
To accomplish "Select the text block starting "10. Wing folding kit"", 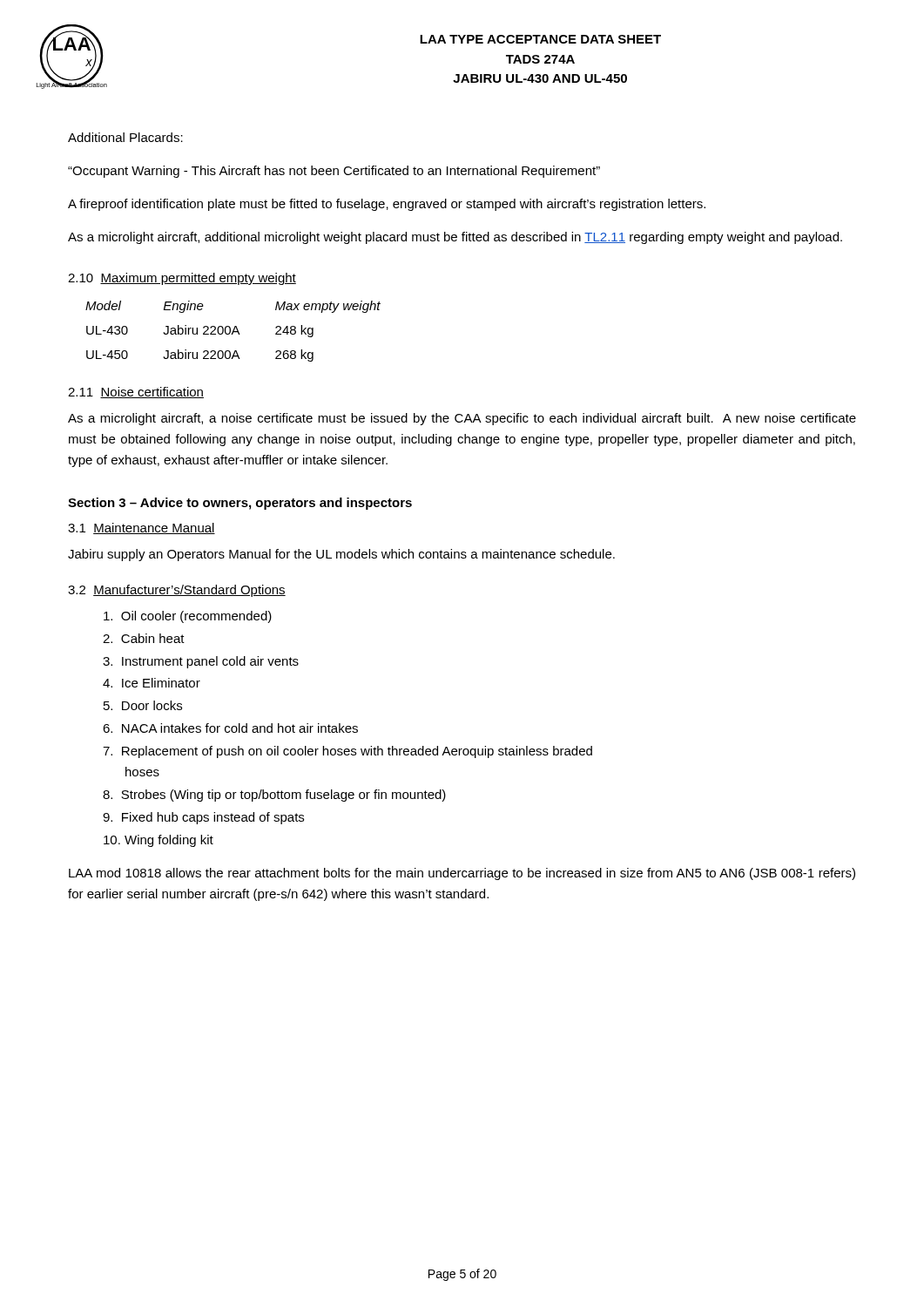I will 158,839.
